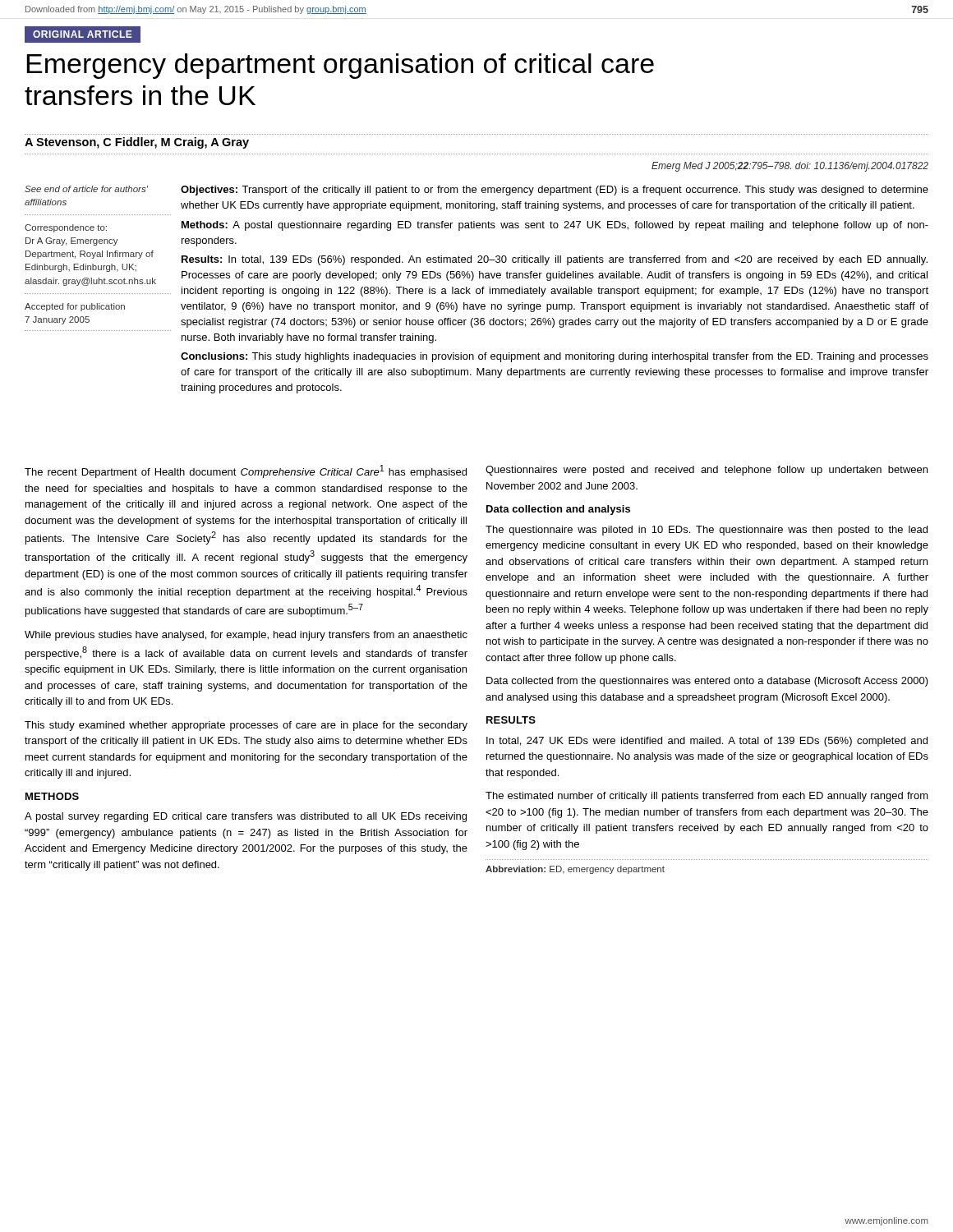Select the section header that reads "Data collection and analysis"

click(x=558, y=509)
